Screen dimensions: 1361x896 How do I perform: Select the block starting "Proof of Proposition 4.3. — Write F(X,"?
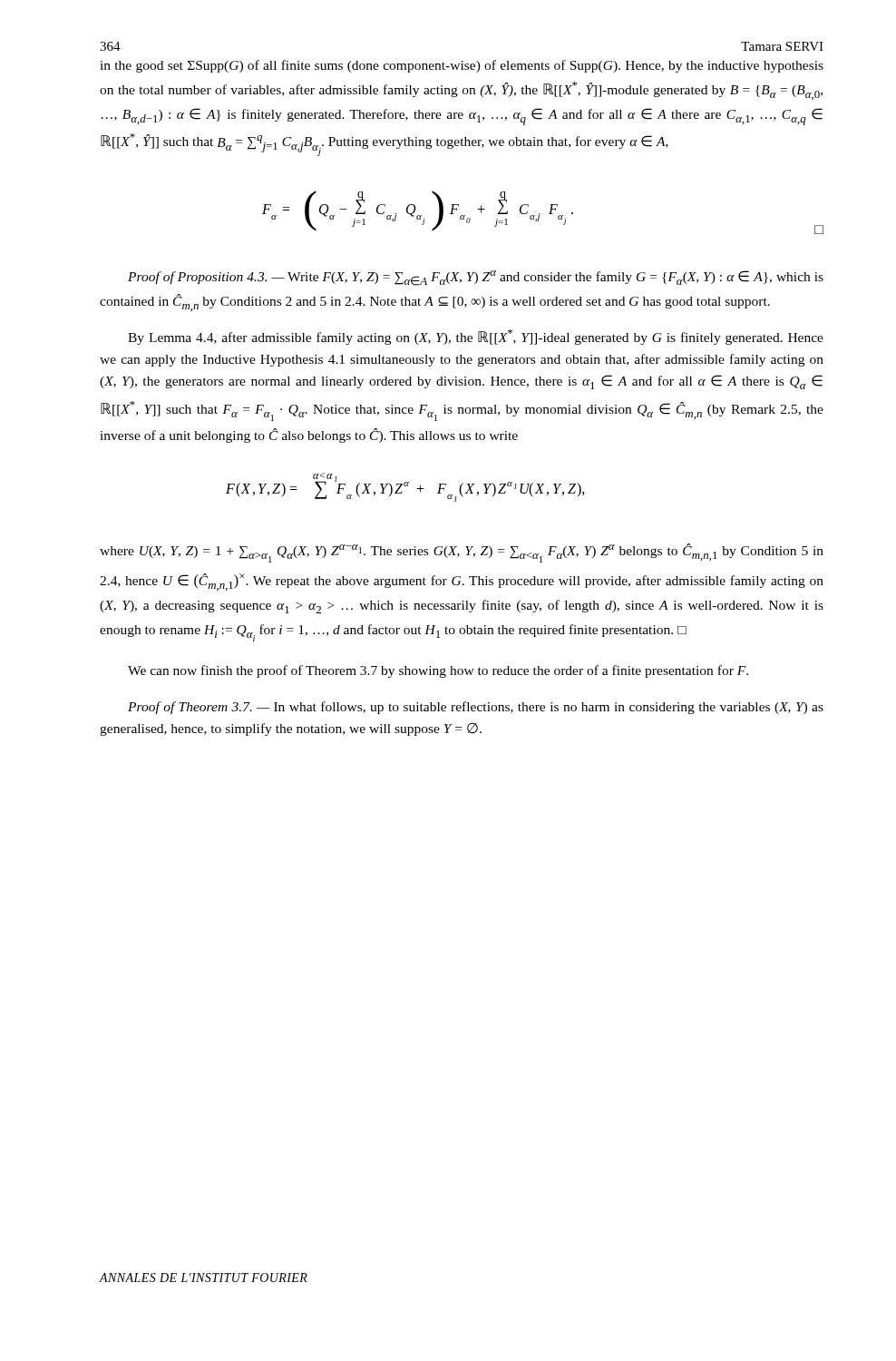(x=462, y=355)
